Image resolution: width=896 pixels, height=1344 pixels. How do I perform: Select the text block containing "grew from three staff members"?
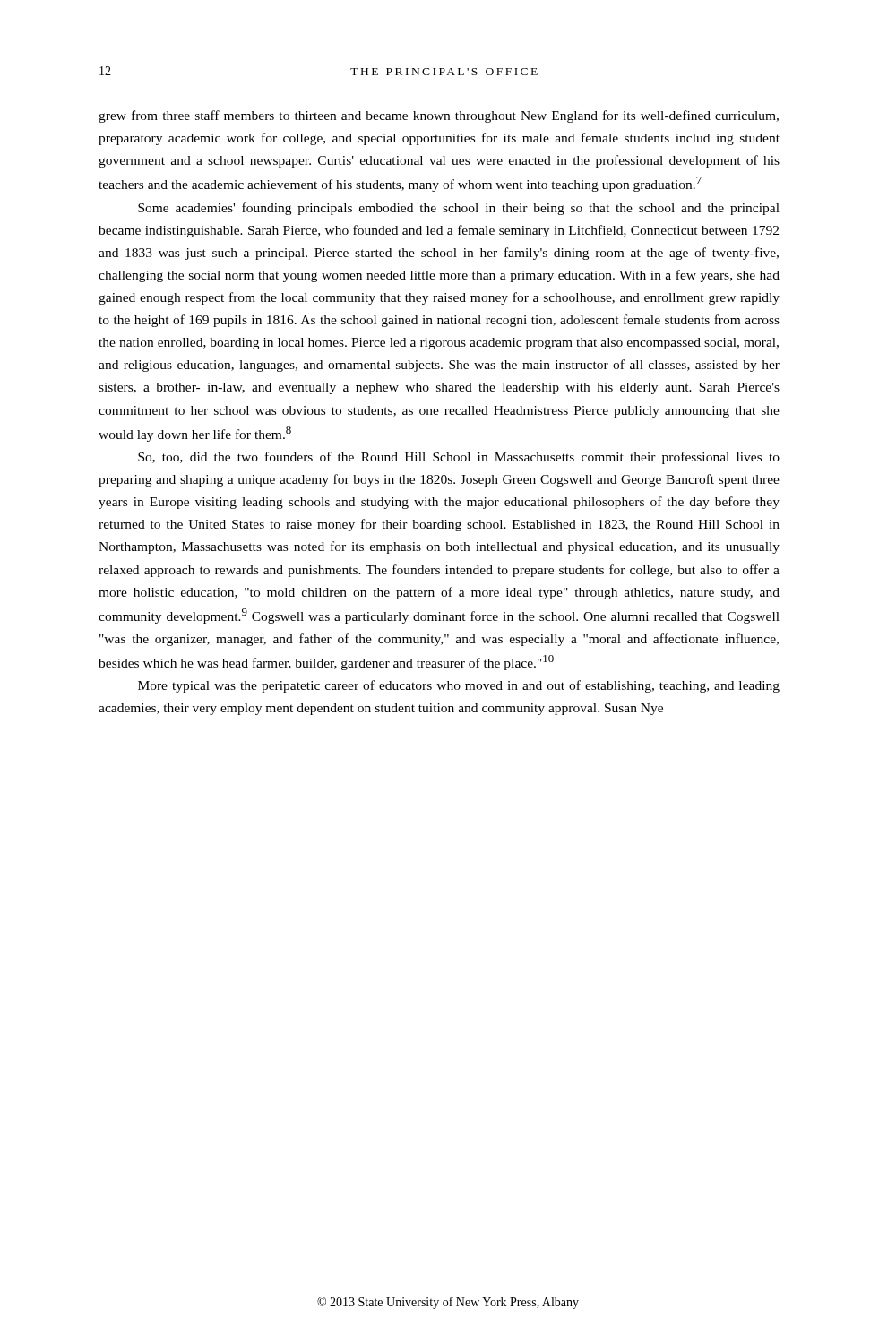pos(439,150)
